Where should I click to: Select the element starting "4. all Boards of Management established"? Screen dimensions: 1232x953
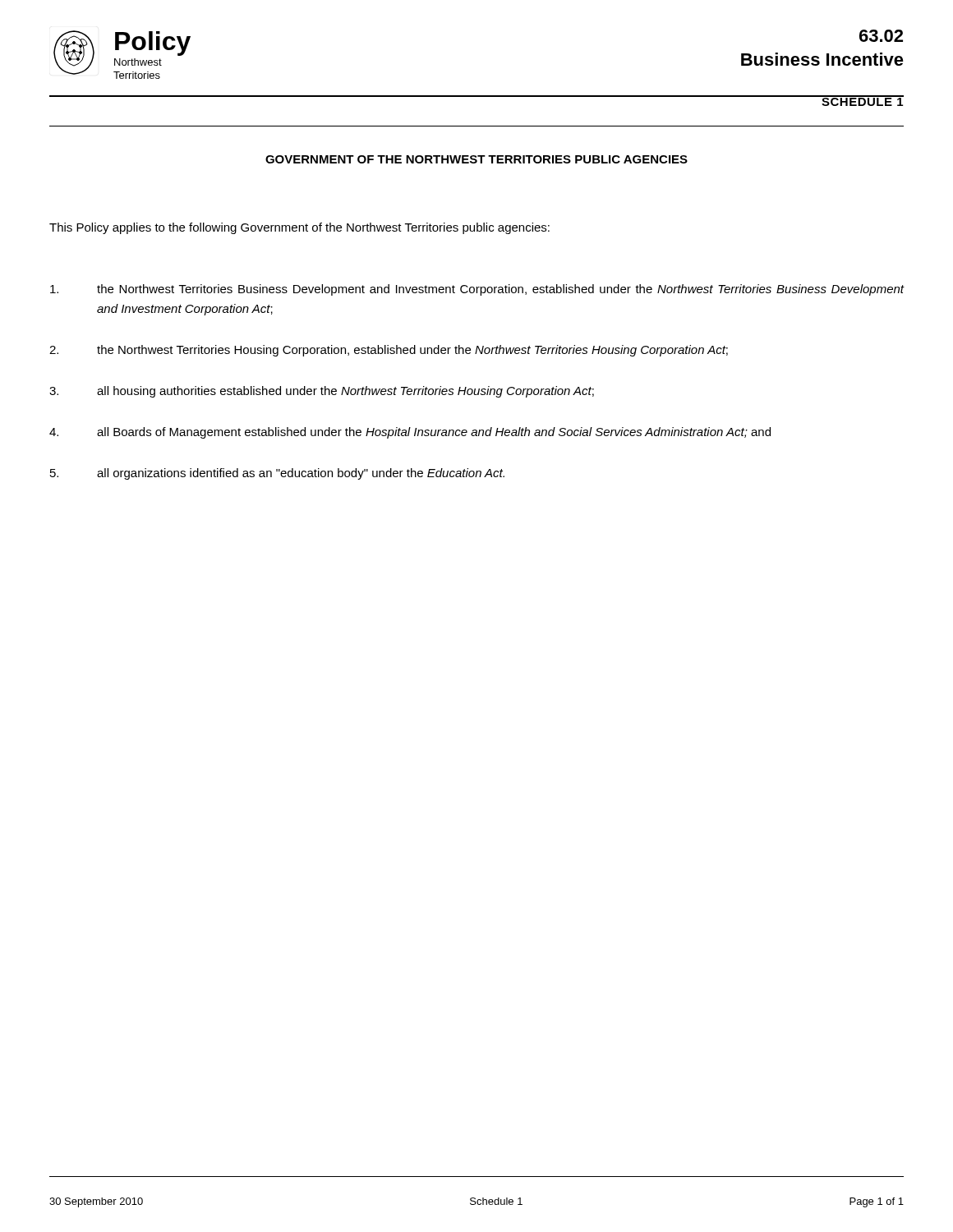tap(476, 432)
